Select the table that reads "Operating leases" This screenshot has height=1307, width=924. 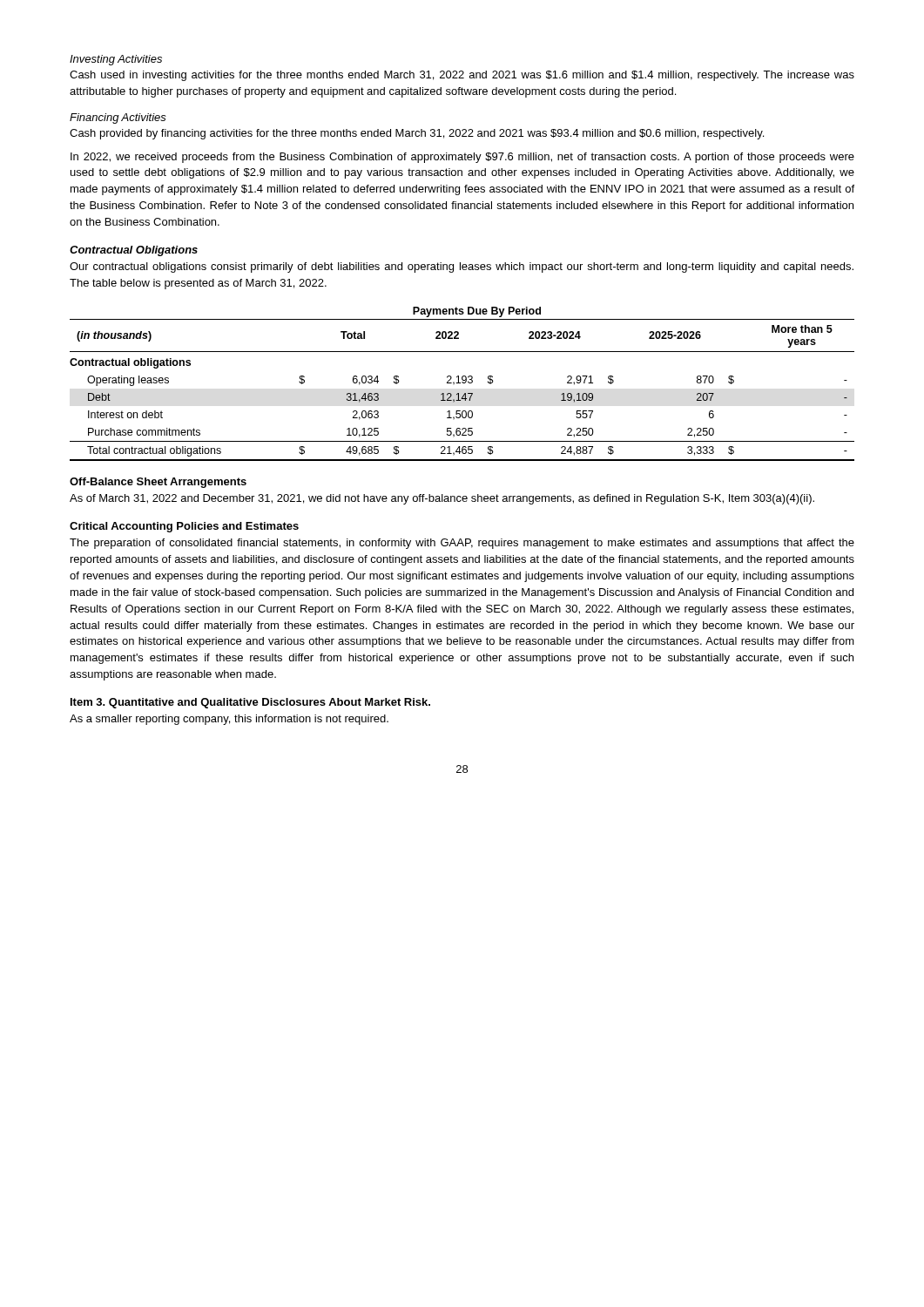[x=462, y=382]
